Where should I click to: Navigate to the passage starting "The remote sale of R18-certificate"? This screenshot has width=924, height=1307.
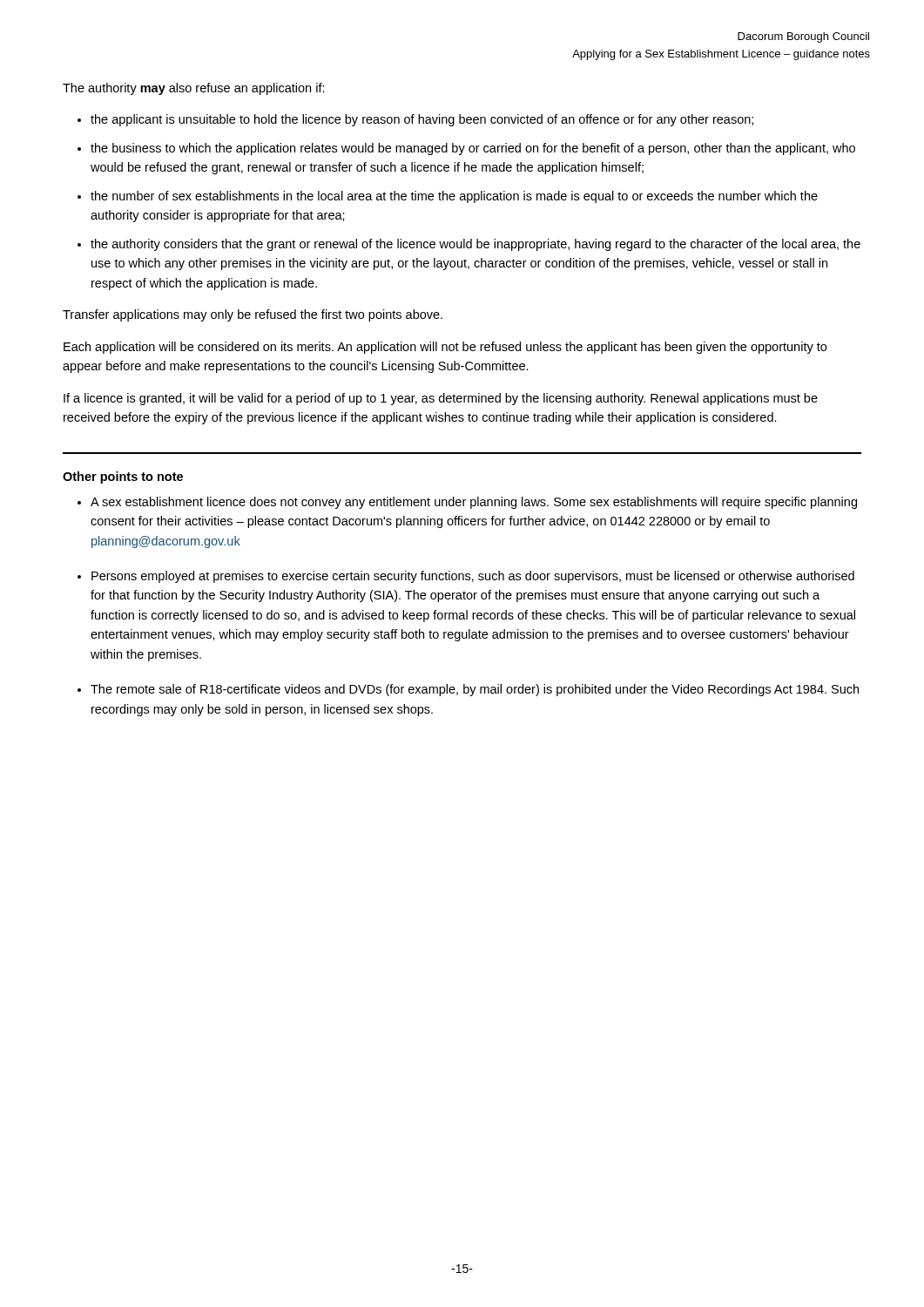(x=475, y=699)
